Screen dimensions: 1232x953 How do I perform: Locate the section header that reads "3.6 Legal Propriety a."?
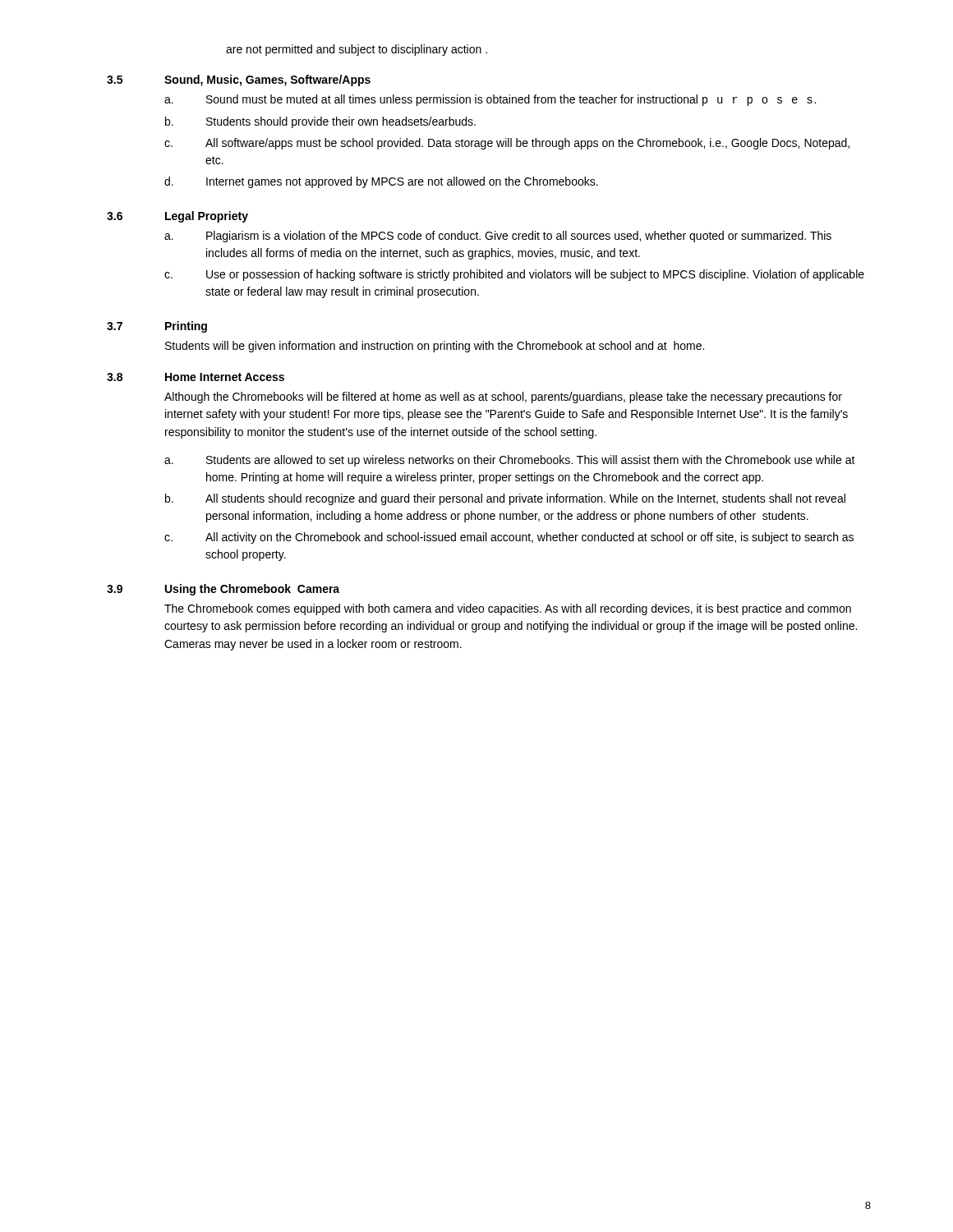tap(489, 257)
